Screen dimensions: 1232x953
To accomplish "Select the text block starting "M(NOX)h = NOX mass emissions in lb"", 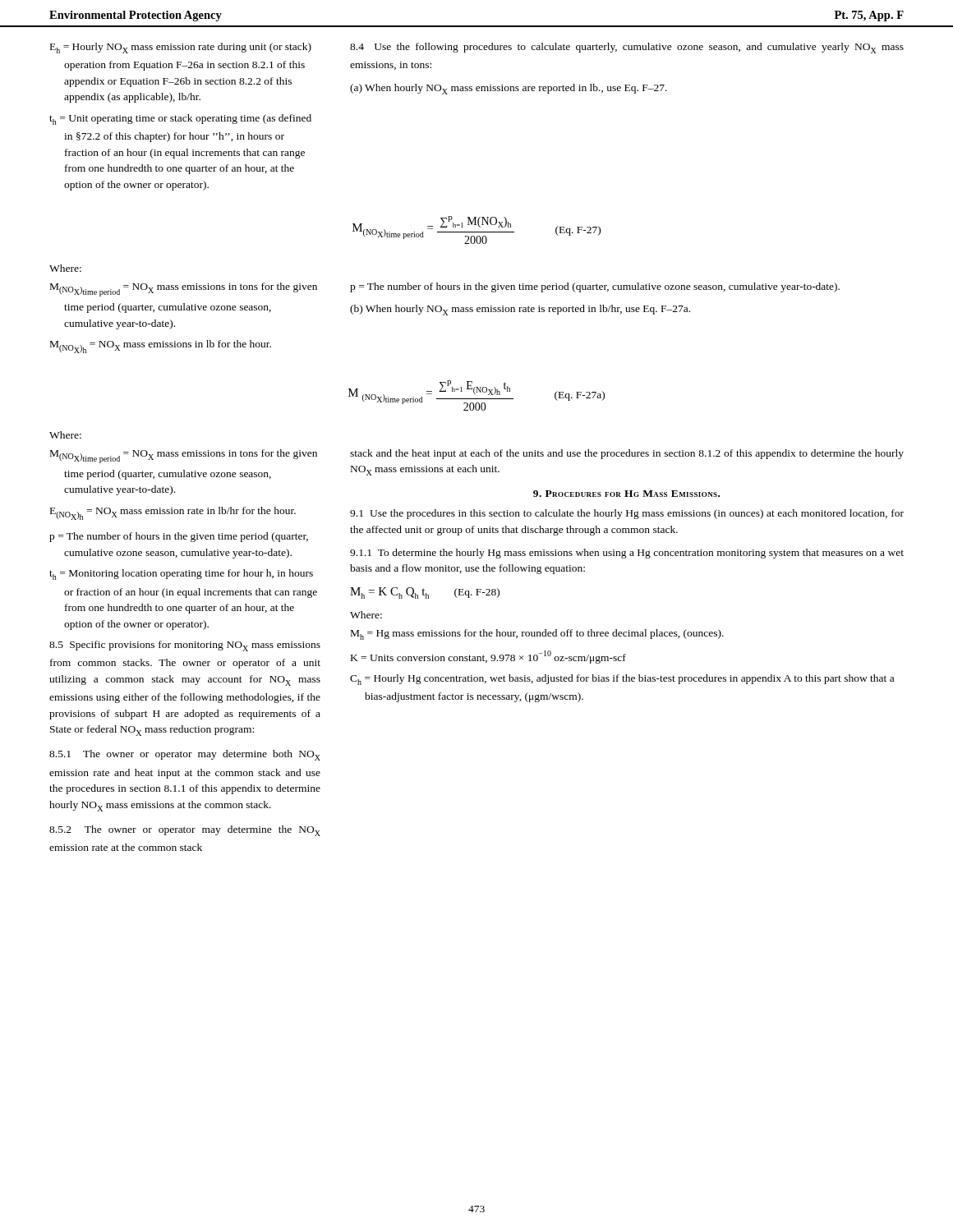I will tap(161, 346).
